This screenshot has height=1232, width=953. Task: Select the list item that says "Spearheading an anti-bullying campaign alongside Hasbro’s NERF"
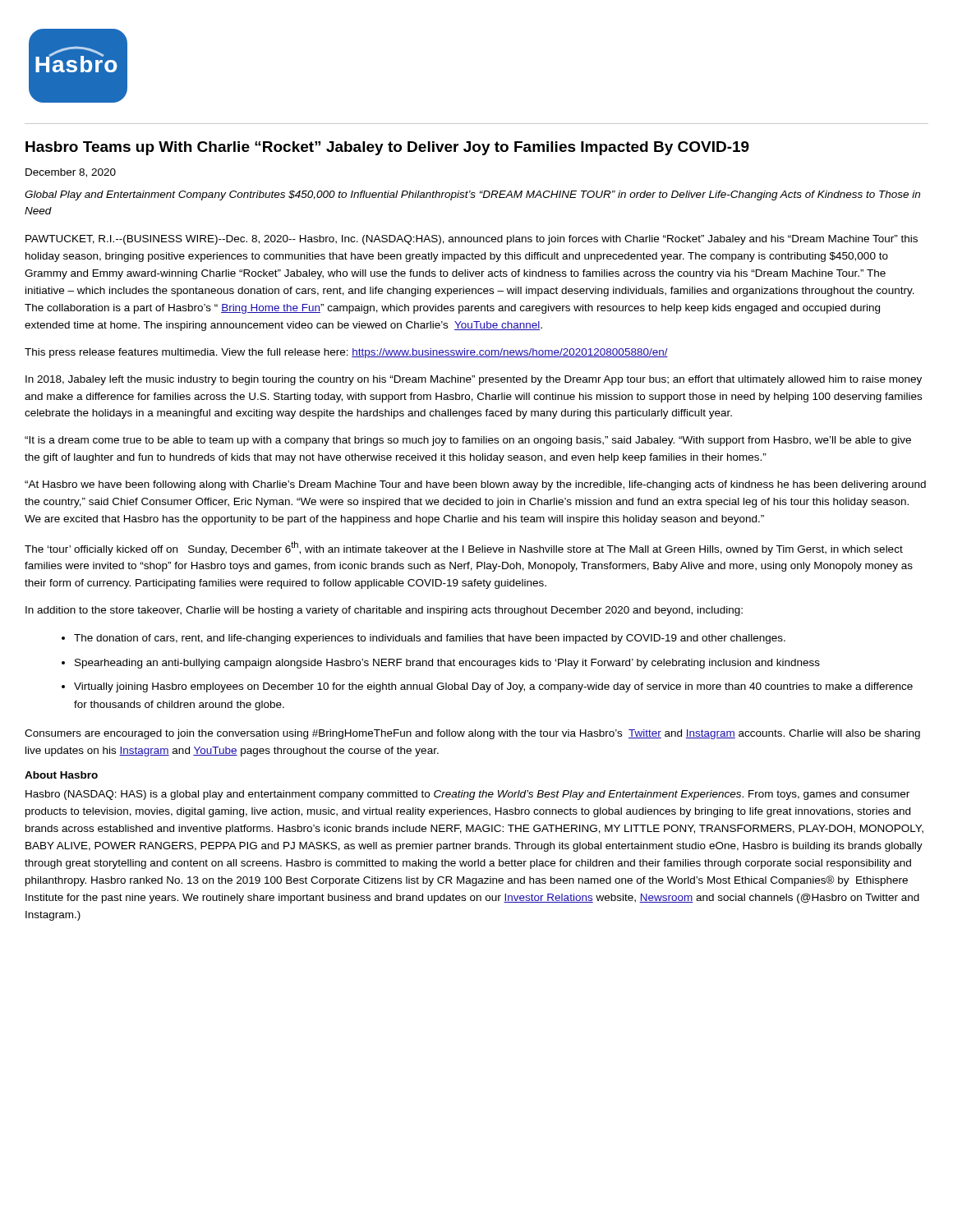click(x=447, y=662)
